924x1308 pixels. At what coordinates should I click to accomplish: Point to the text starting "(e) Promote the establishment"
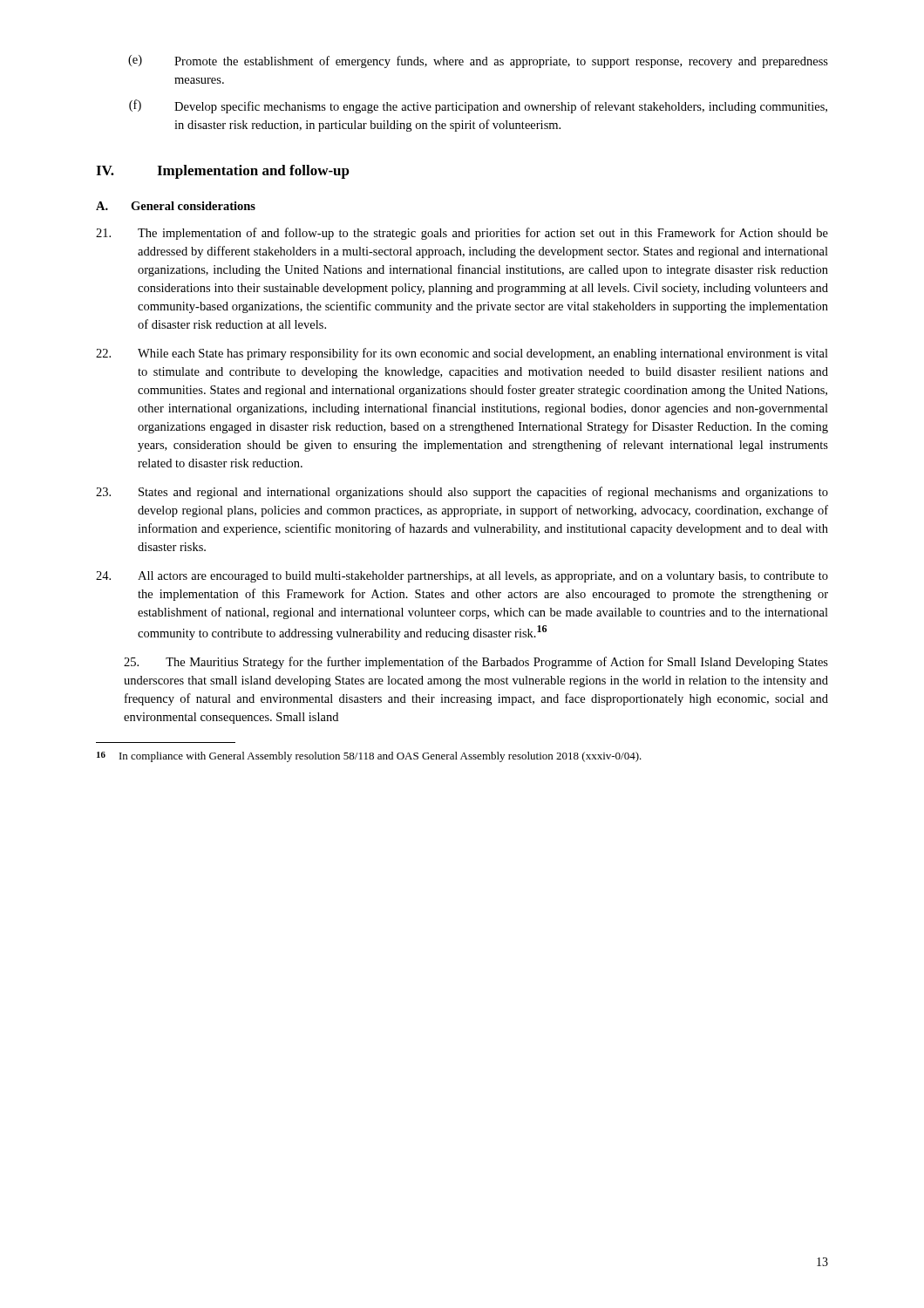462,71
